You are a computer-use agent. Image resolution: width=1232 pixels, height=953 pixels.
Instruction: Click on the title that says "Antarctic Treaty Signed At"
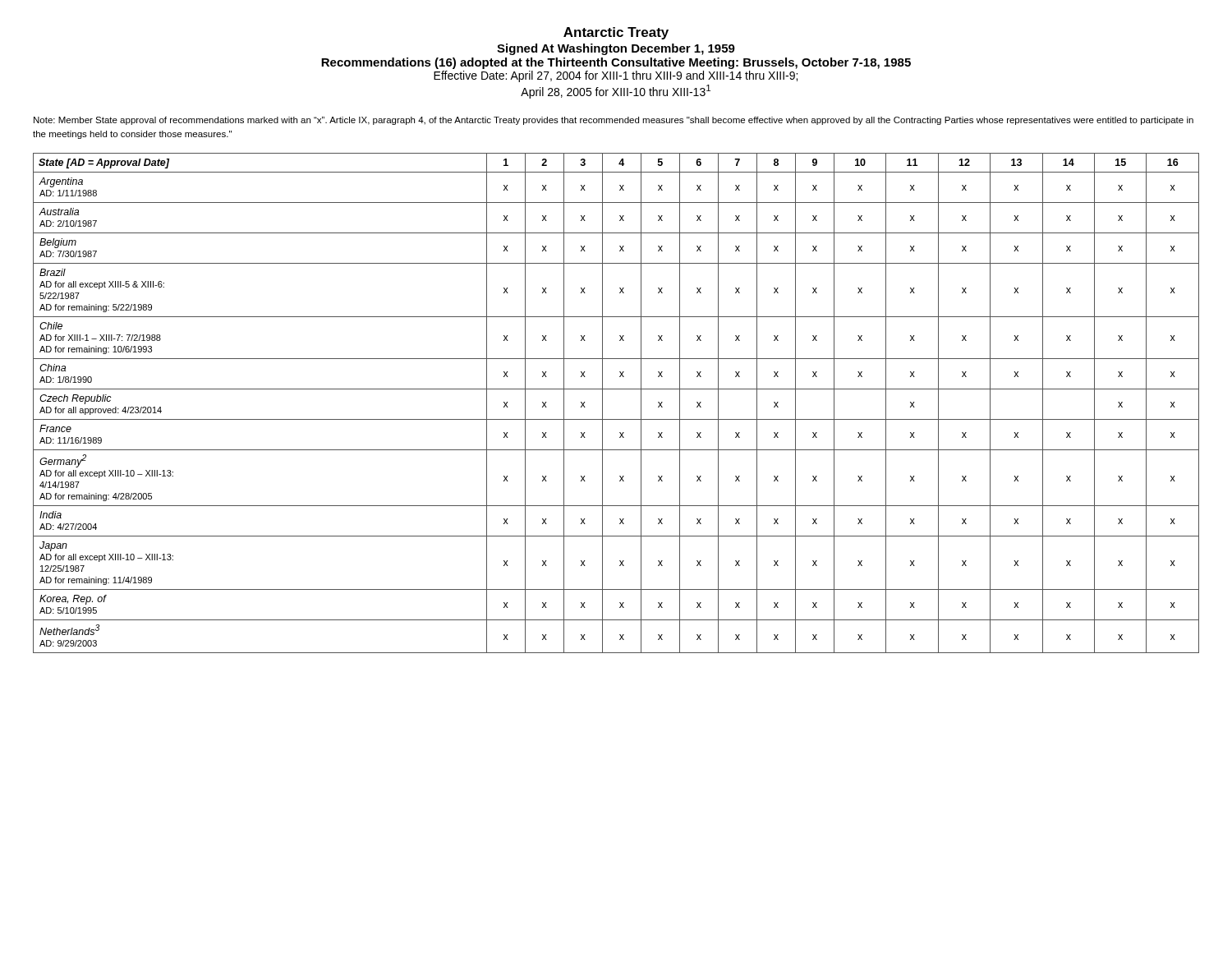[616, 62]
